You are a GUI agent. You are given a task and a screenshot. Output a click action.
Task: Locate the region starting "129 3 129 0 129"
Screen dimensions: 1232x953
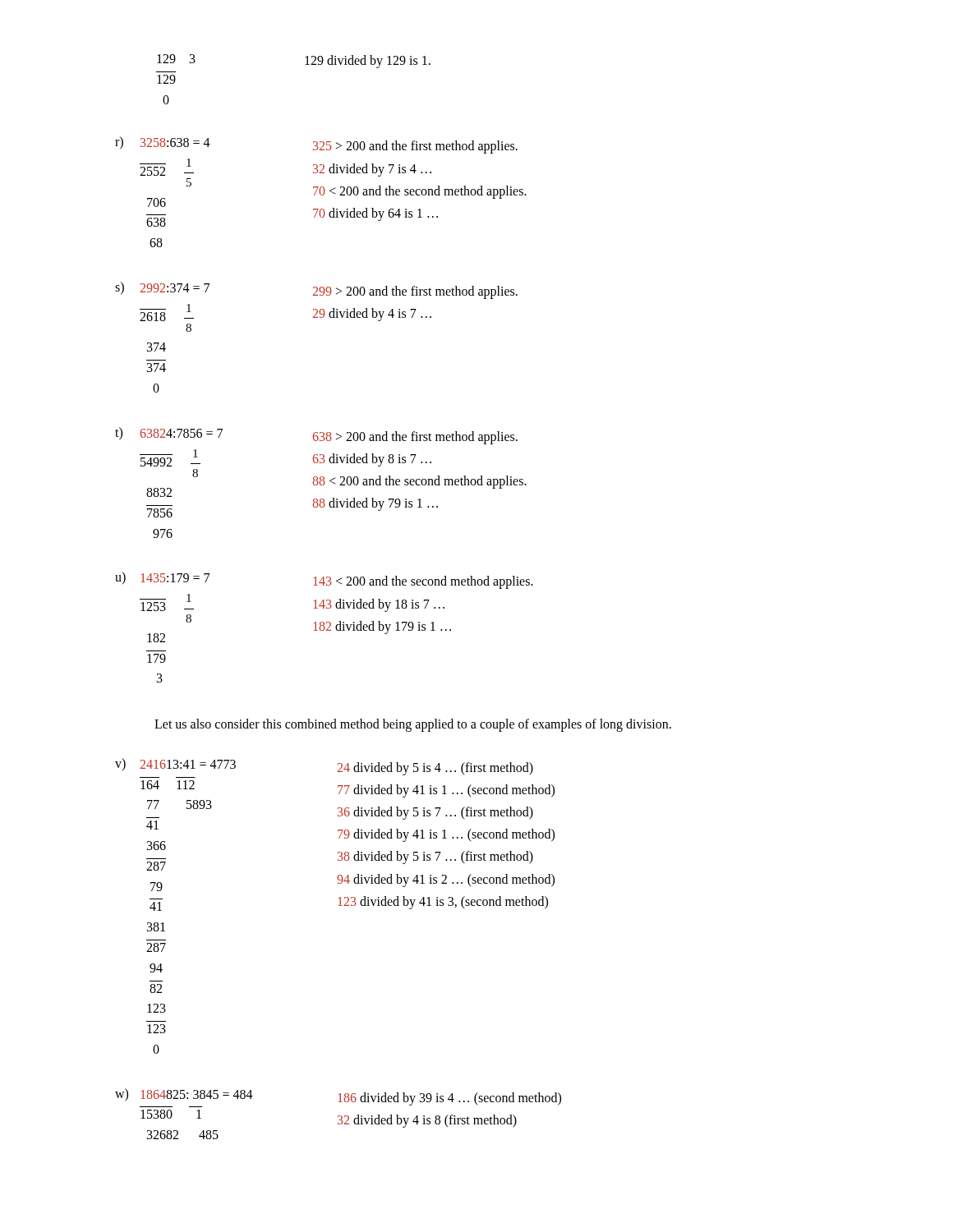click(174, 61)
